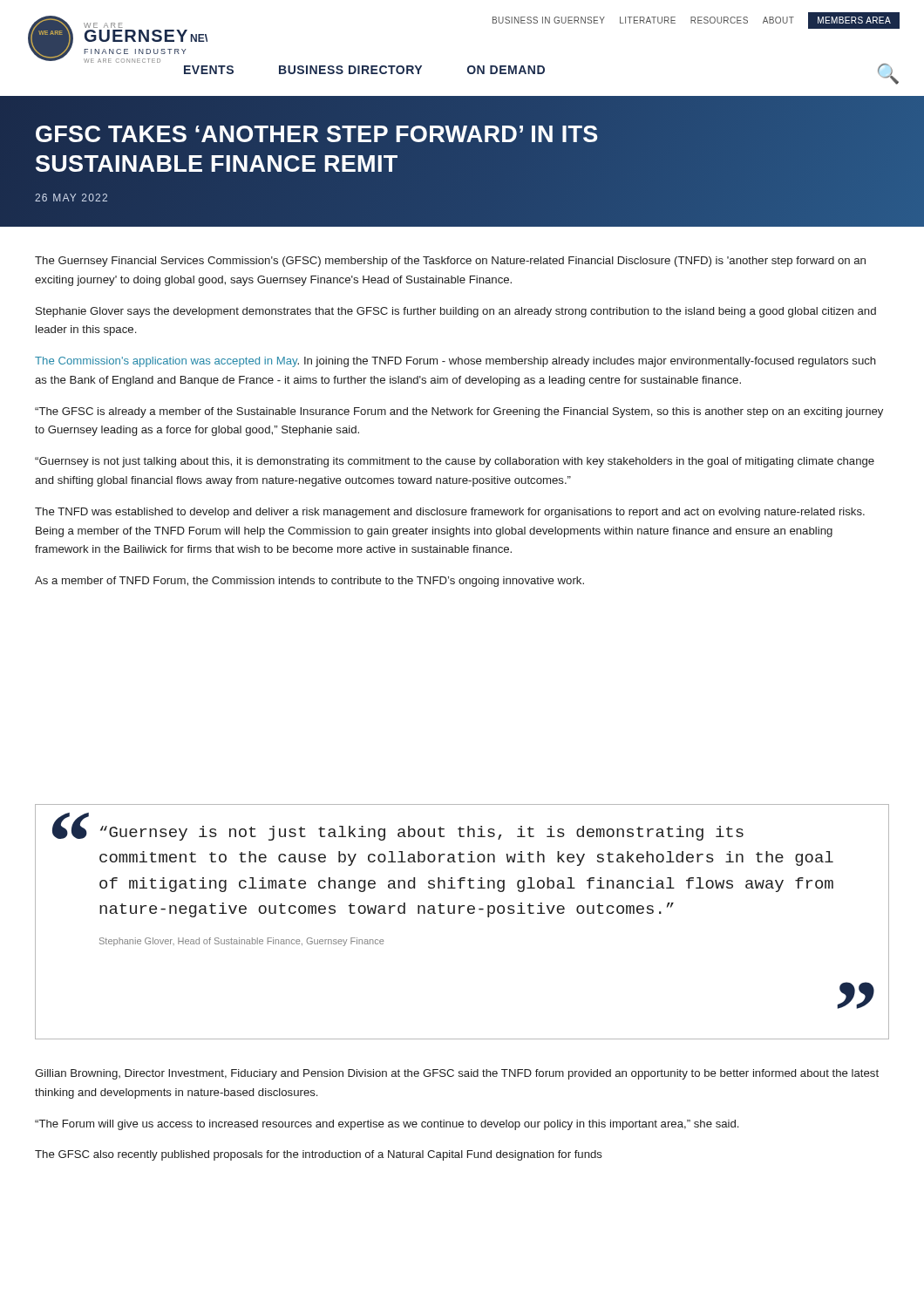The width and height of the screenshot is (924, 1308).
Task: Find a illustration
Action: (x=462, y=922)
